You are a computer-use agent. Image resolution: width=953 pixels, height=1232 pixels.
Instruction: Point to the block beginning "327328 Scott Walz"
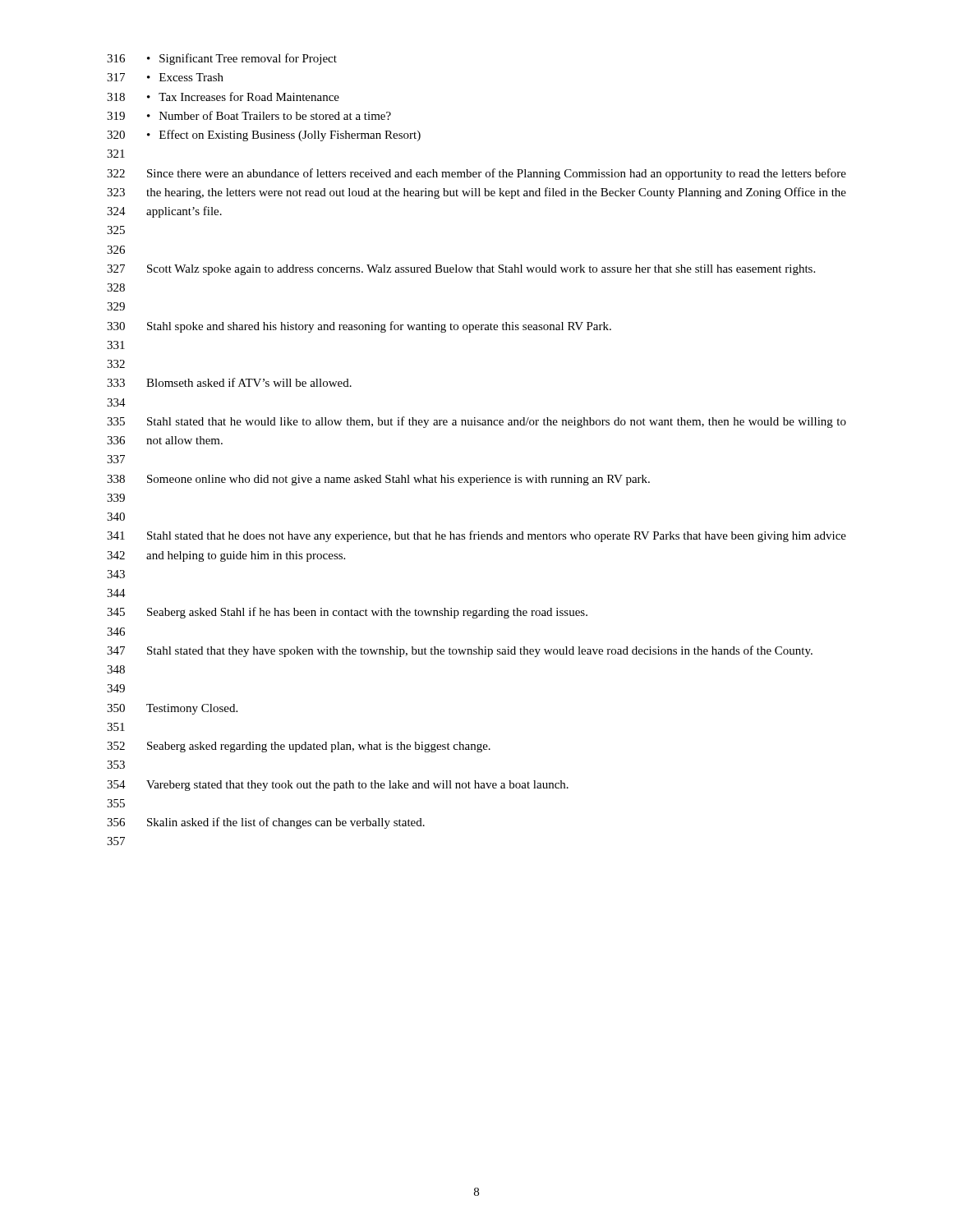(476, 278)
